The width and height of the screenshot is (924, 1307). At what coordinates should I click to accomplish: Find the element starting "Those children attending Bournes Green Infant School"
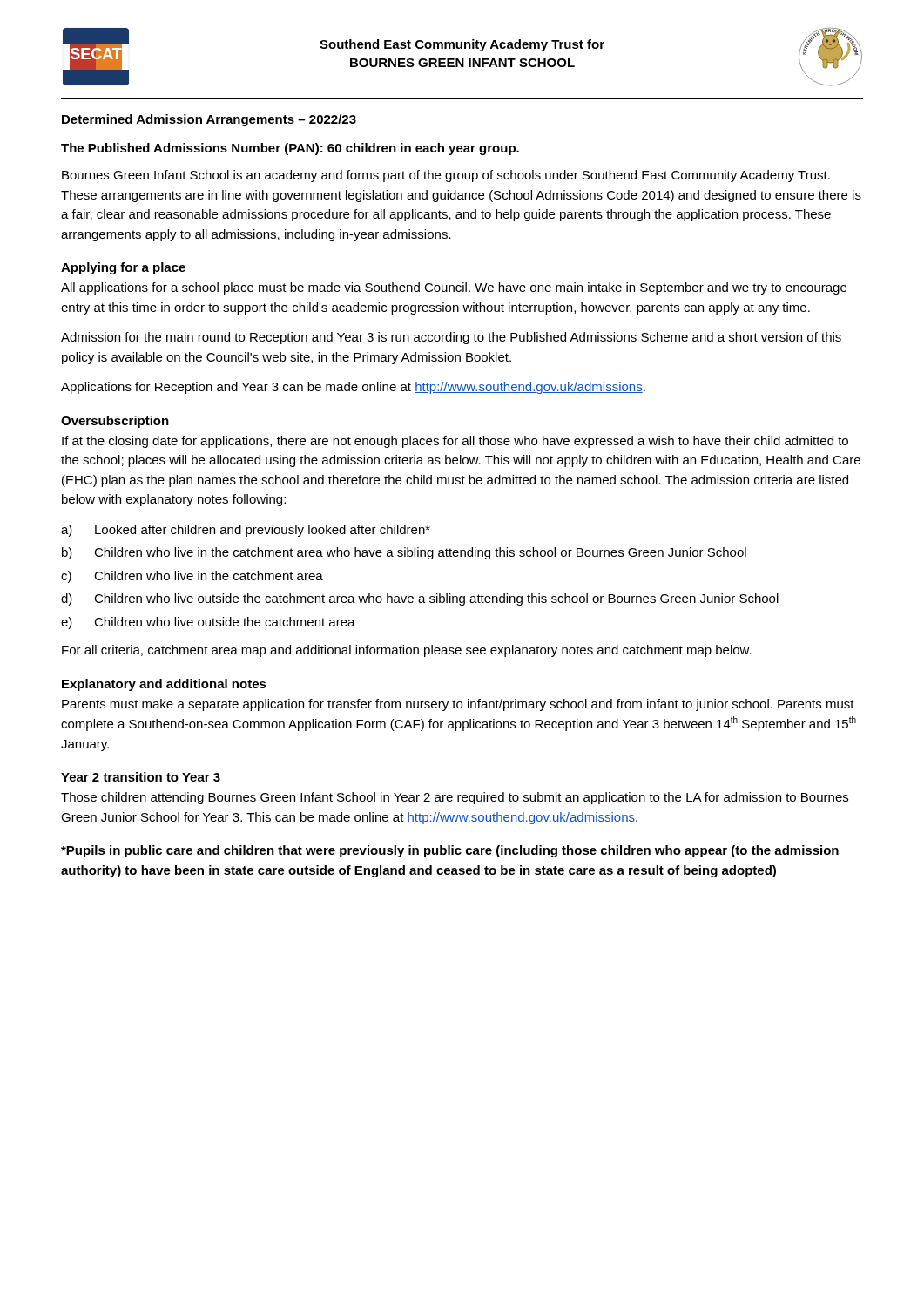(455, 807)
